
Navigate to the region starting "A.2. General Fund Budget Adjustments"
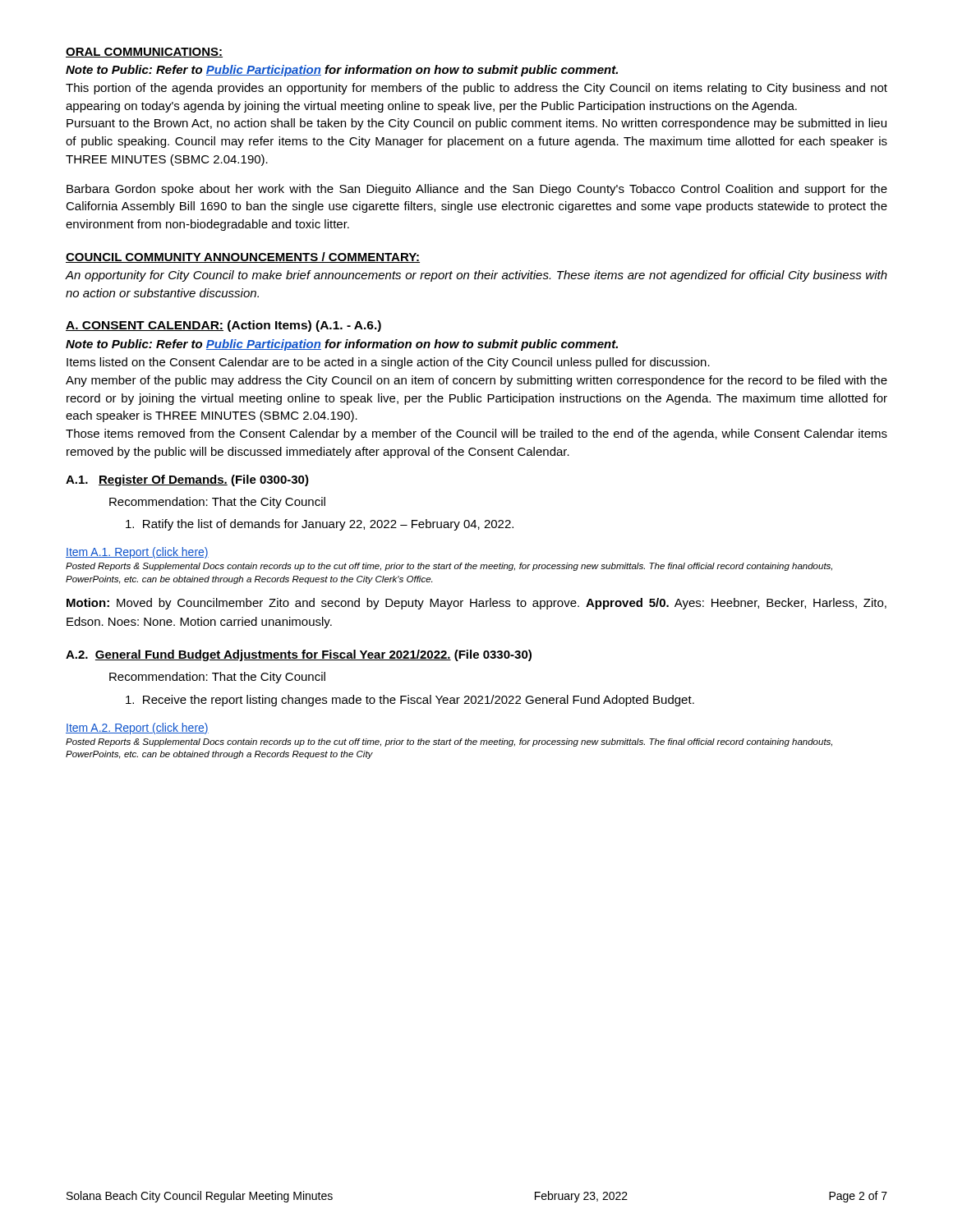299,654
